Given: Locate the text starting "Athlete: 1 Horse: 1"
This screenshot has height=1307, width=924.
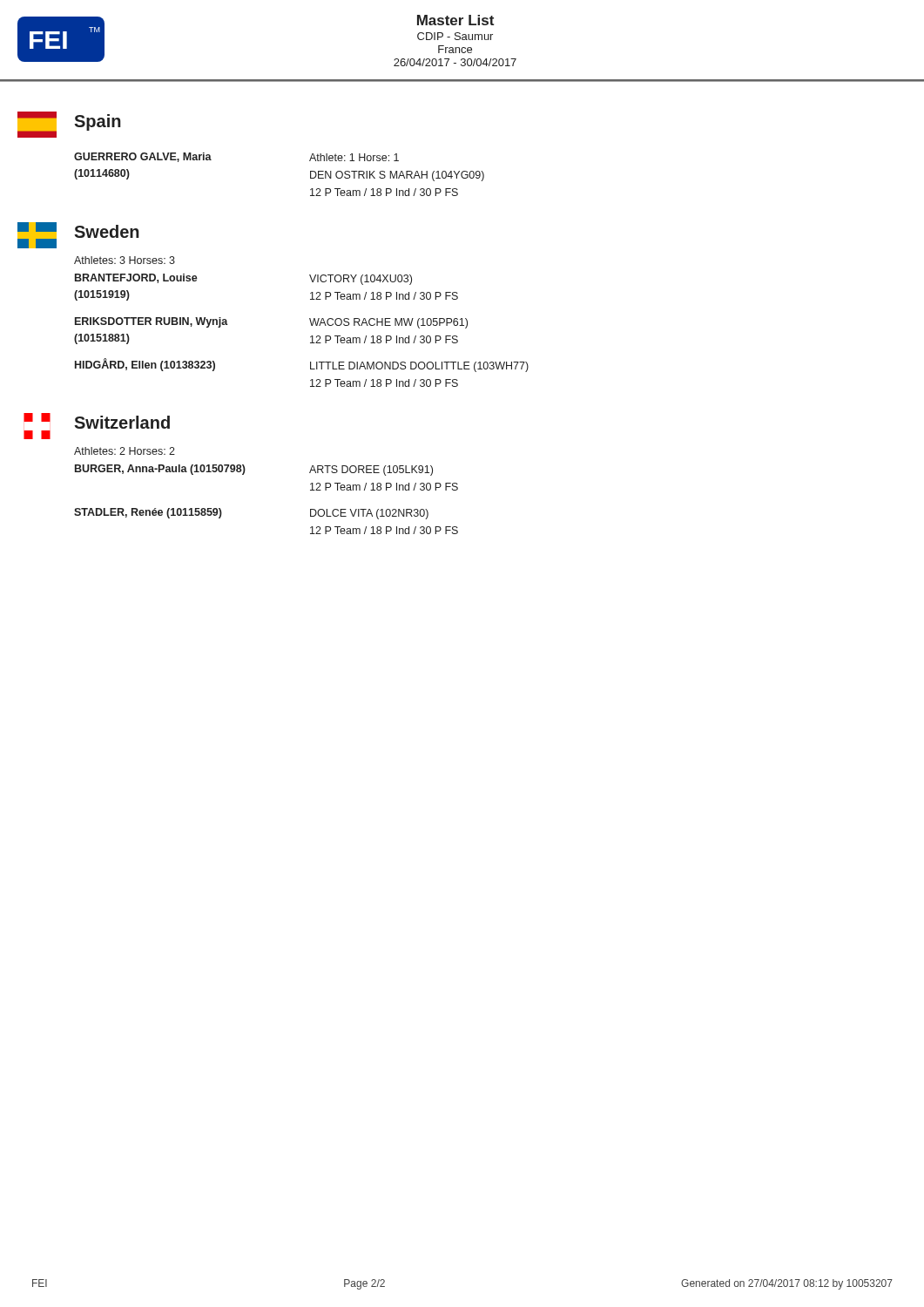Looking at the screenshot, I should pos(354,158).
